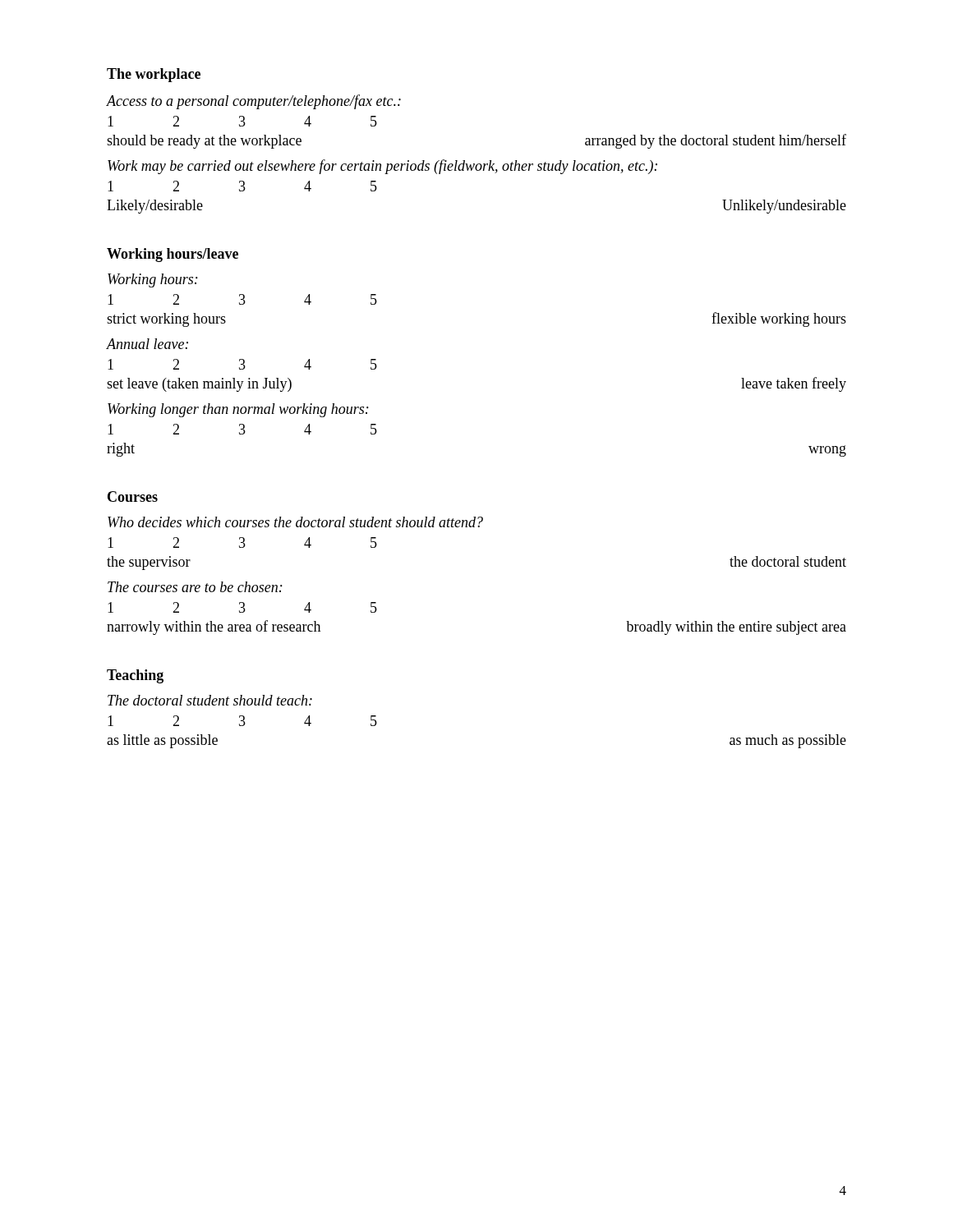953x1232 pixels.
Task: Where does it say "The workplace"?
Action: pos(154,74)
